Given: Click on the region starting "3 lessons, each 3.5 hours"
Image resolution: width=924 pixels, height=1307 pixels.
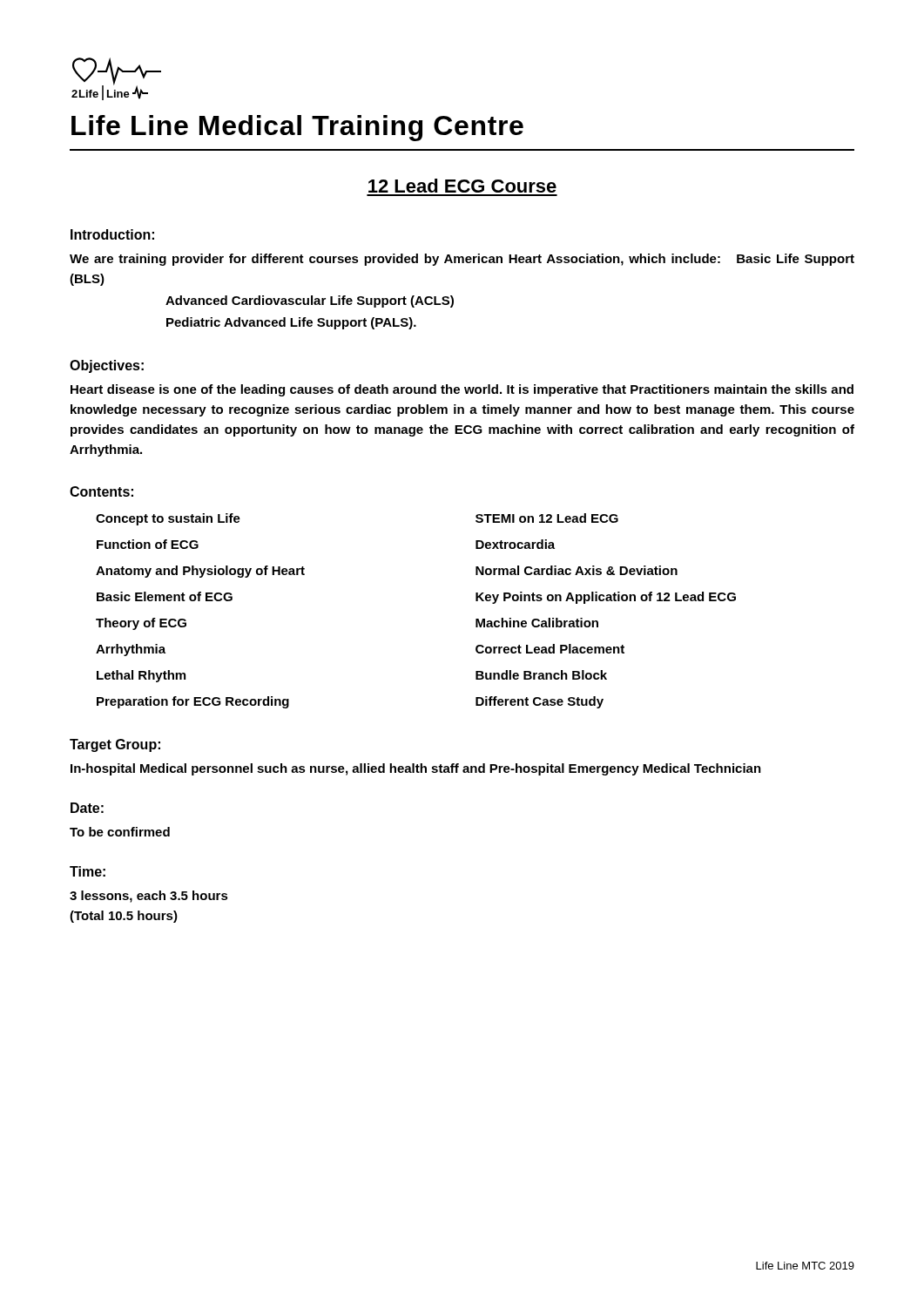Looking at the screenshot, I should click(x=149, y=897).
